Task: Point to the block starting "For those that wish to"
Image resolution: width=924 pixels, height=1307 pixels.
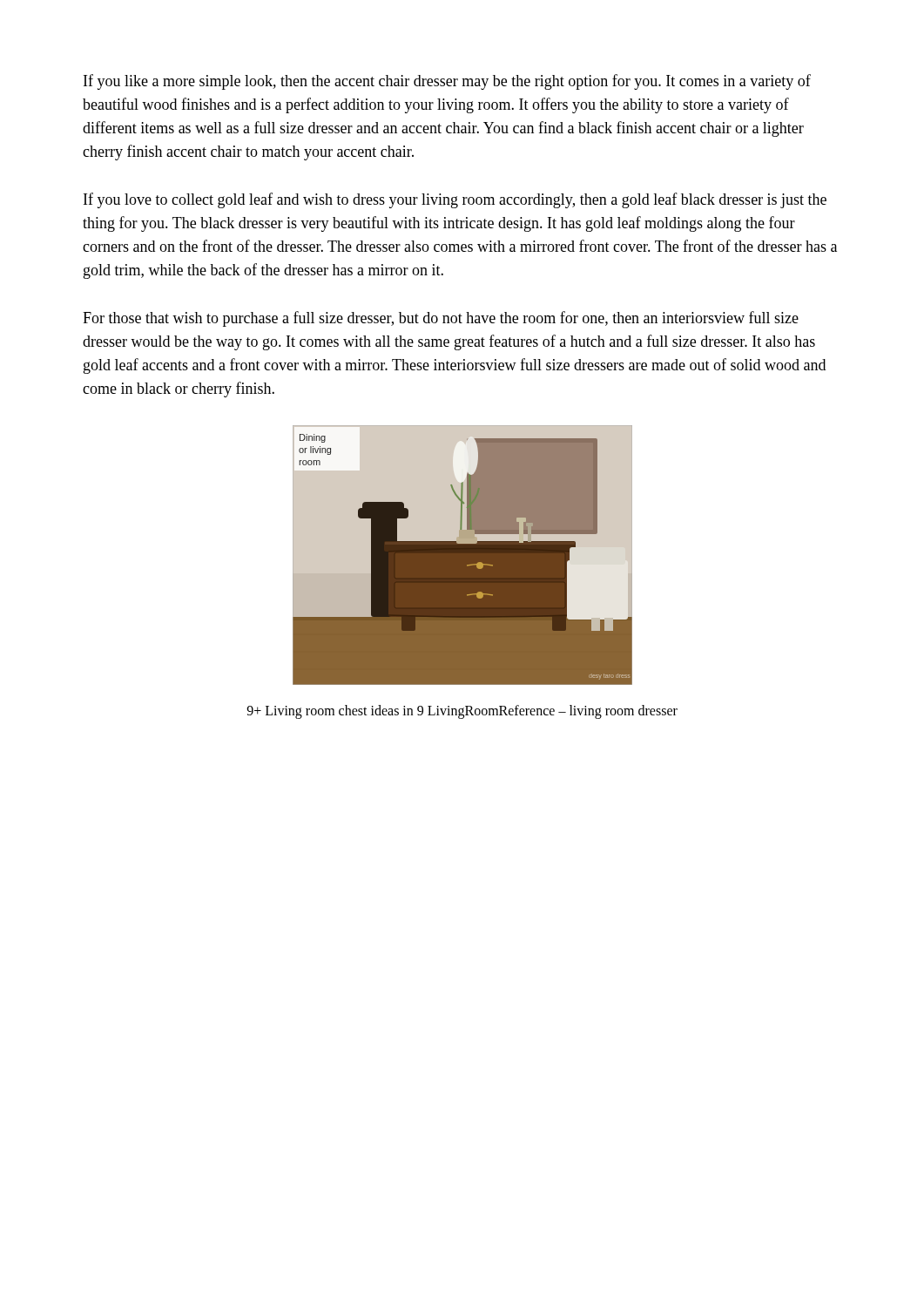Action: [x=454, y=353]
